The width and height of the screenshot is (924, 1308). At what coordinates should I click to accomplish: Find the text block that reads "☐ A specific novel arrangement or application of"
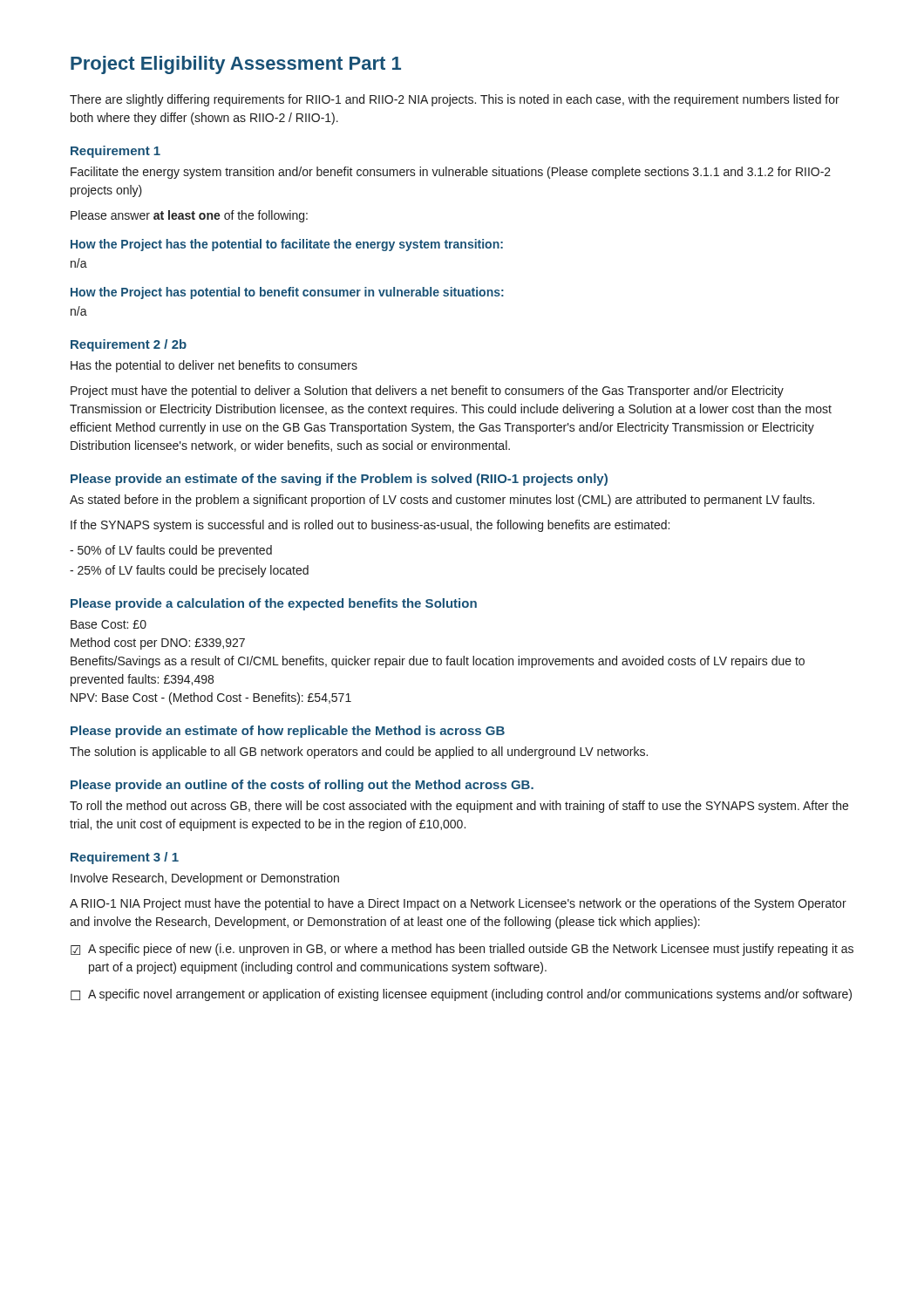point(462,996)
